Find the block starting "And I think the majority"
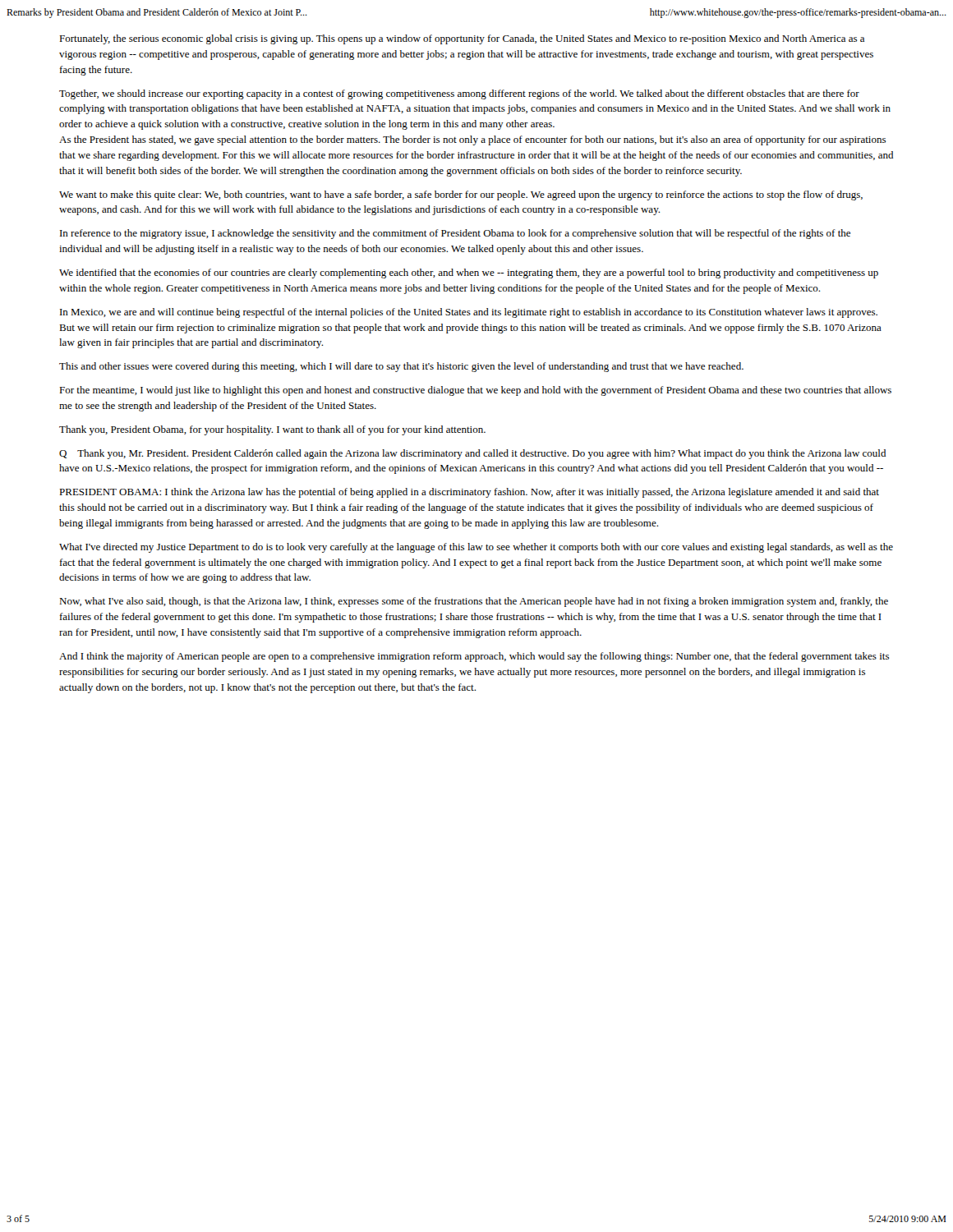The height and width of the screenshot is (1232, 953). click(474, 671)
